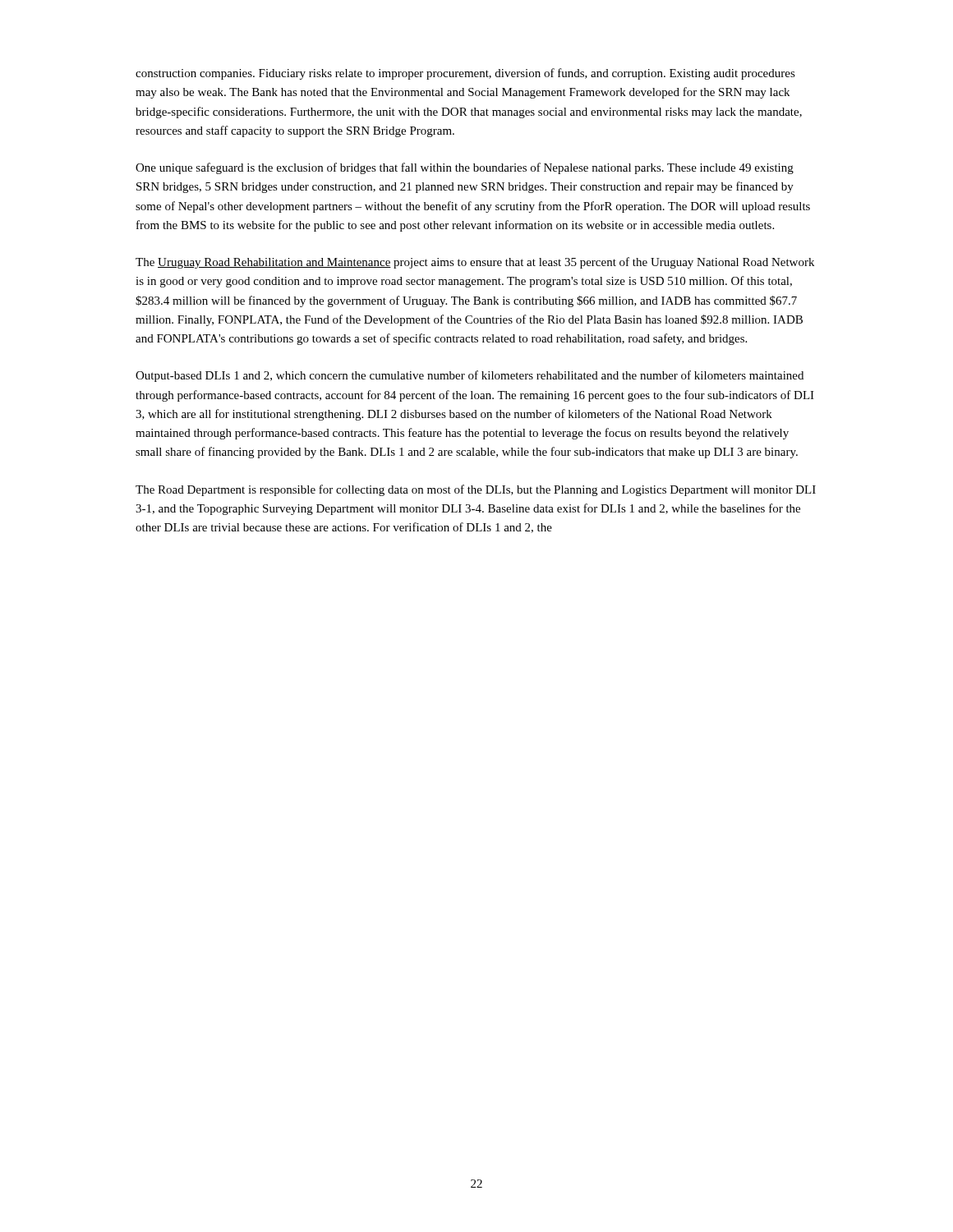
Task: Find the text block with the text "construction companies. Fiduciary risks relate"
Action: point(469,102)
